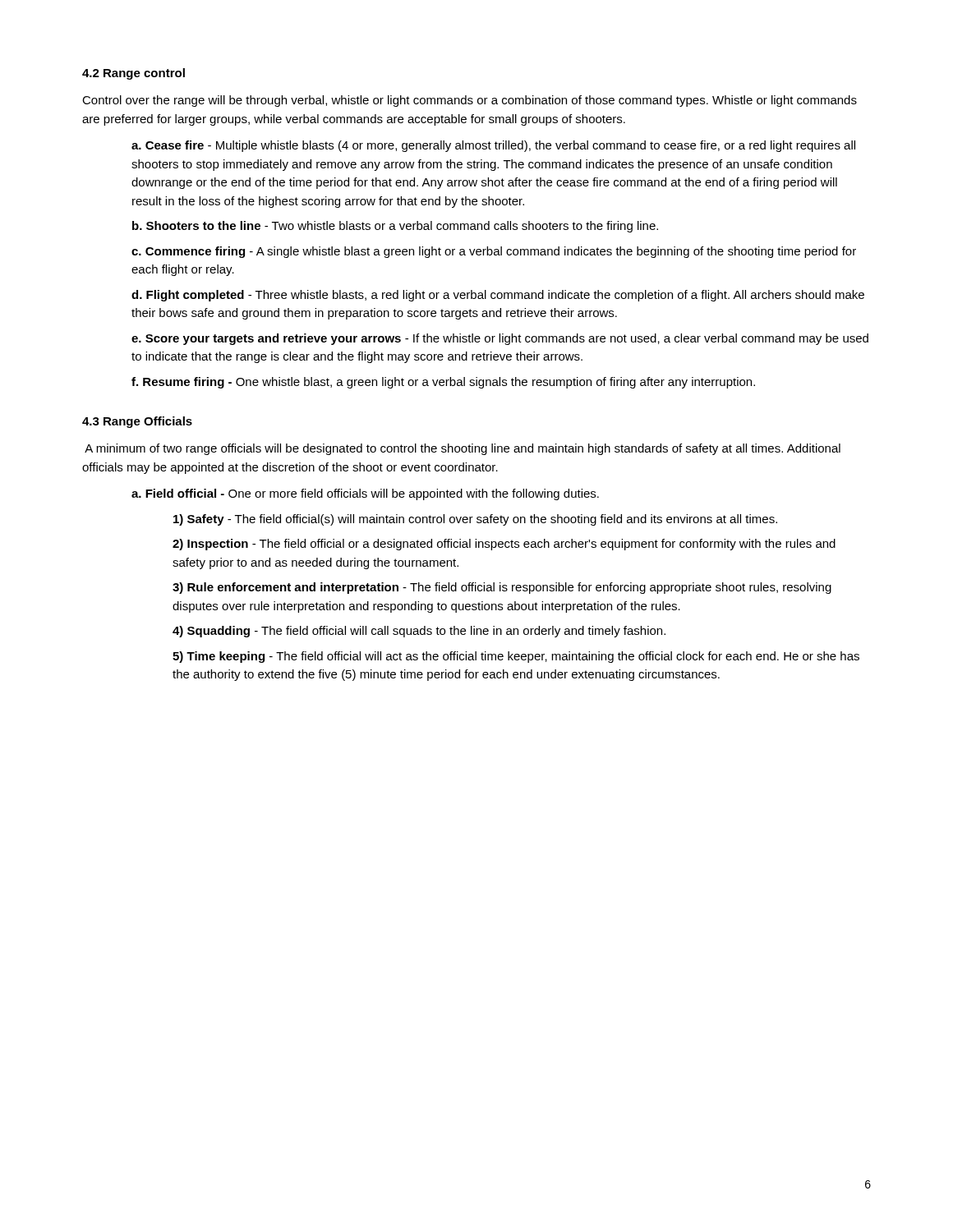This screenshot has width=953, height=1232.
Task: Locate the text "4.2 Range control"
Action: tap(134, 73)
